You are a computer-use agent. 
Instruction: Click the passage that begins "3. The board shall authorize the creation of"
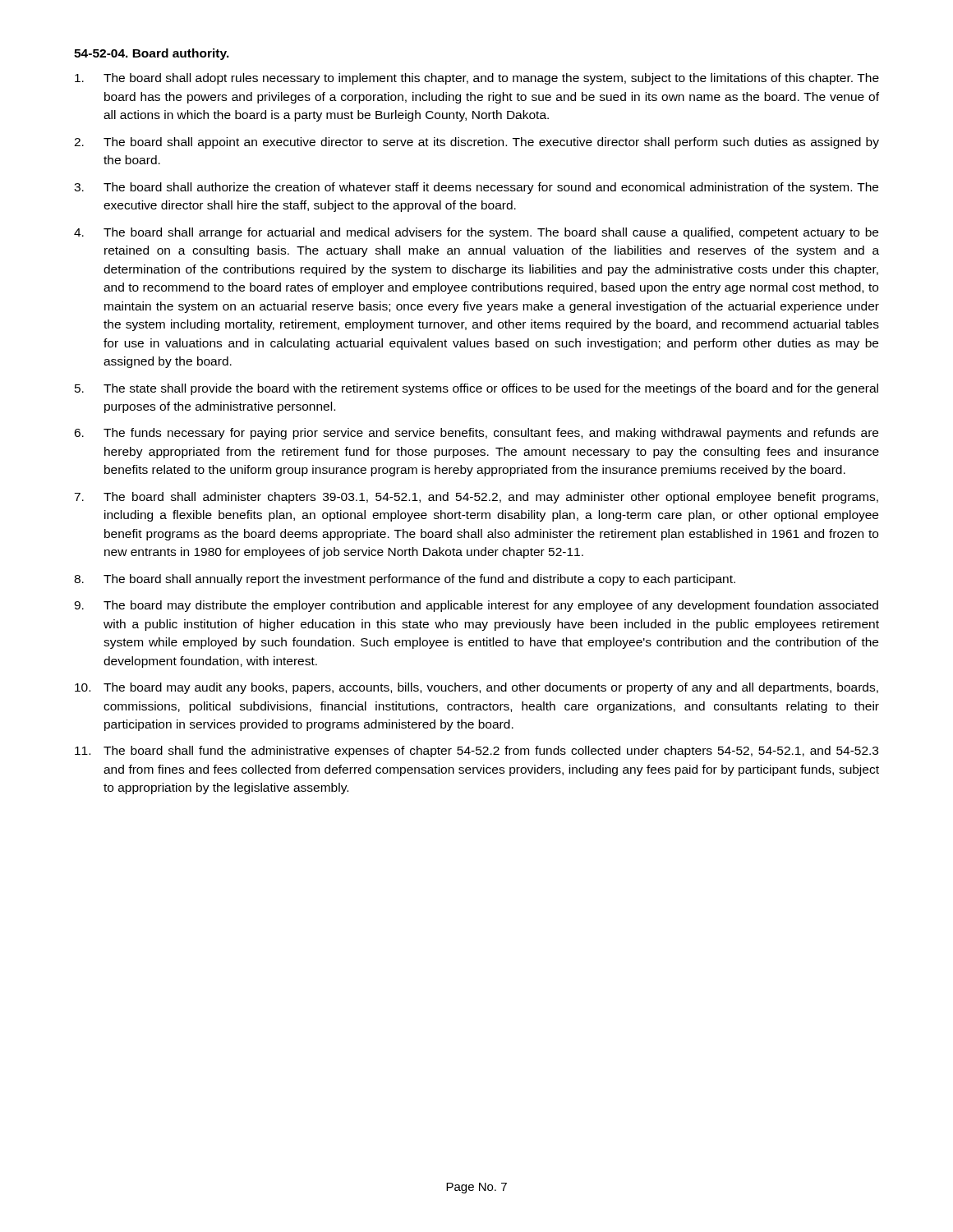[x=476, y=197]
